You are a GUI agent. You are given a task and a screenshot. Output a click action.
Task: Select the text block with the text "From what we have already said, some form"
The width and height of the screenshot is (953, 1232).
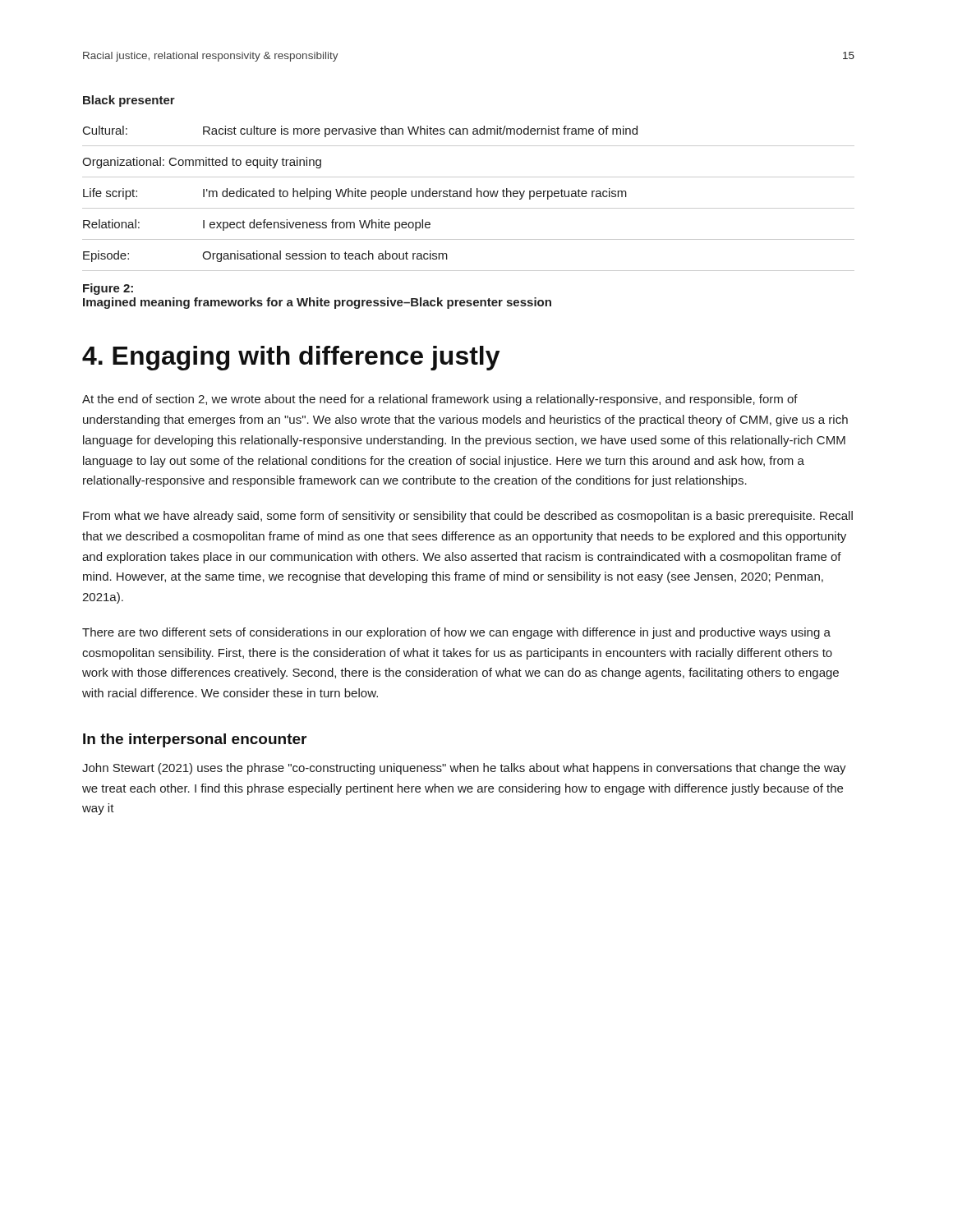click(468, 556)
